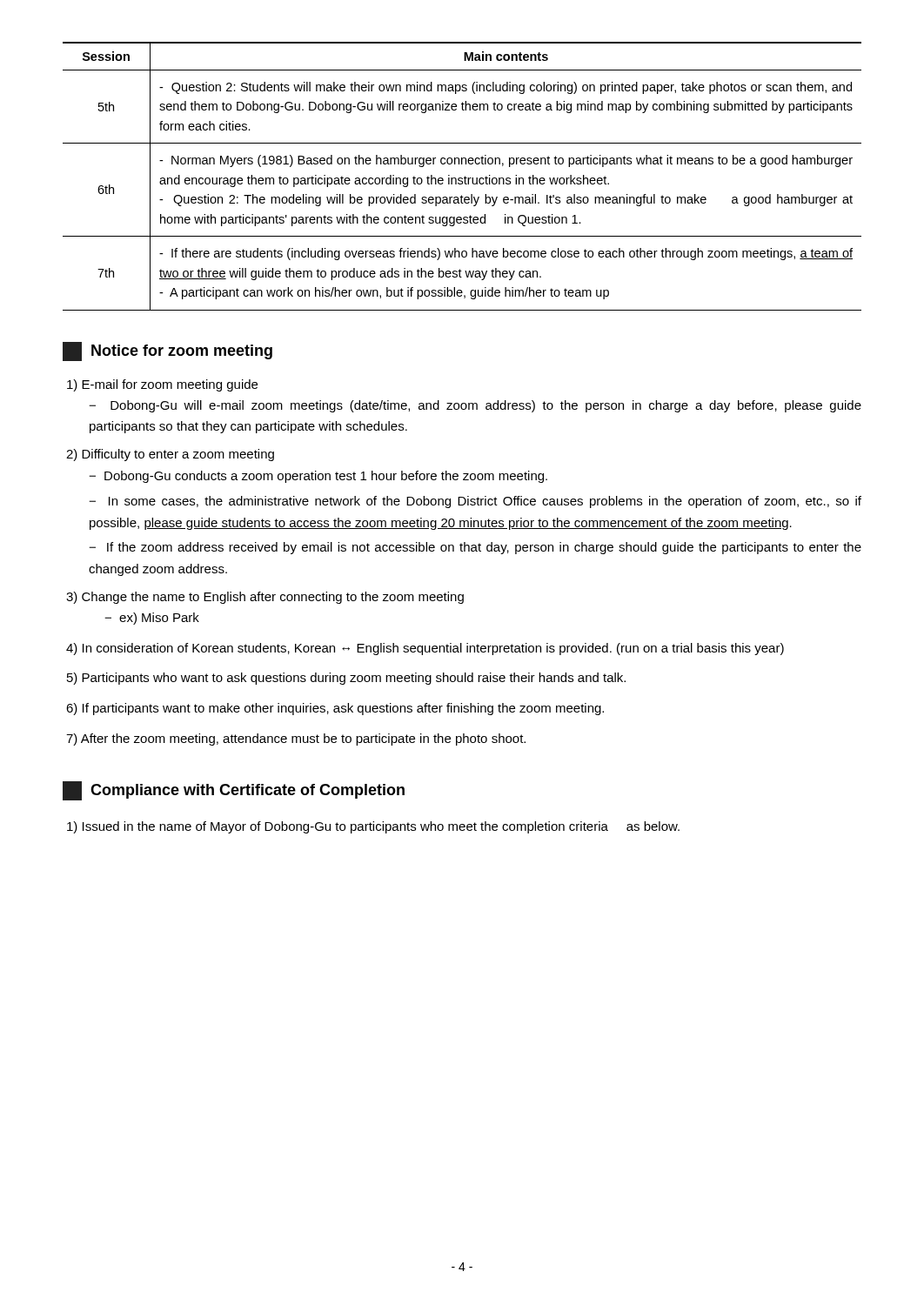Navigate to the passage starting "4) In consideration of"

pos(425,647)
